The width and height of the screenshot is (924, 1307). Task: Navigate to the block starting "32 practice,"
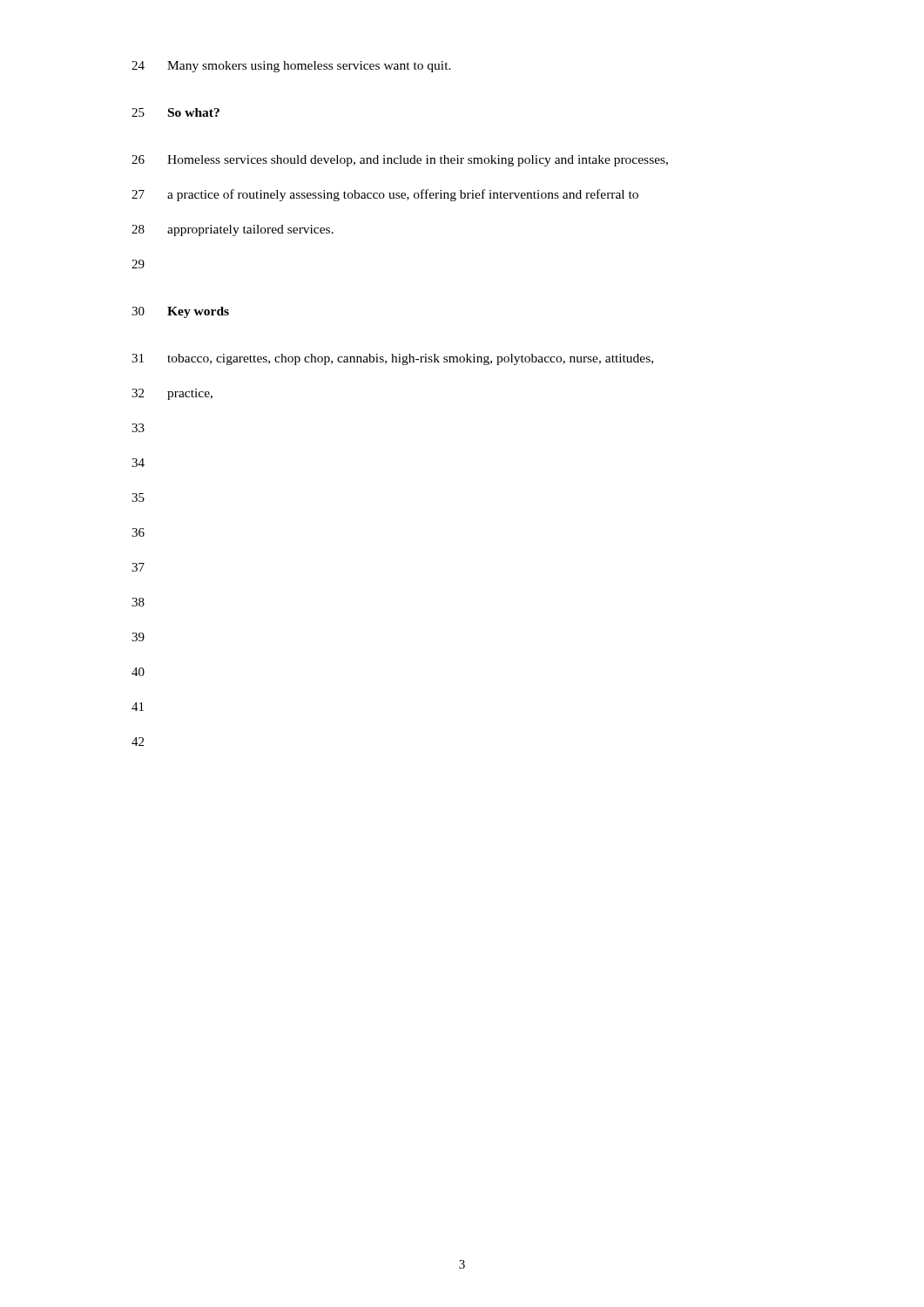pyautogui.click(x=172, y=394)
